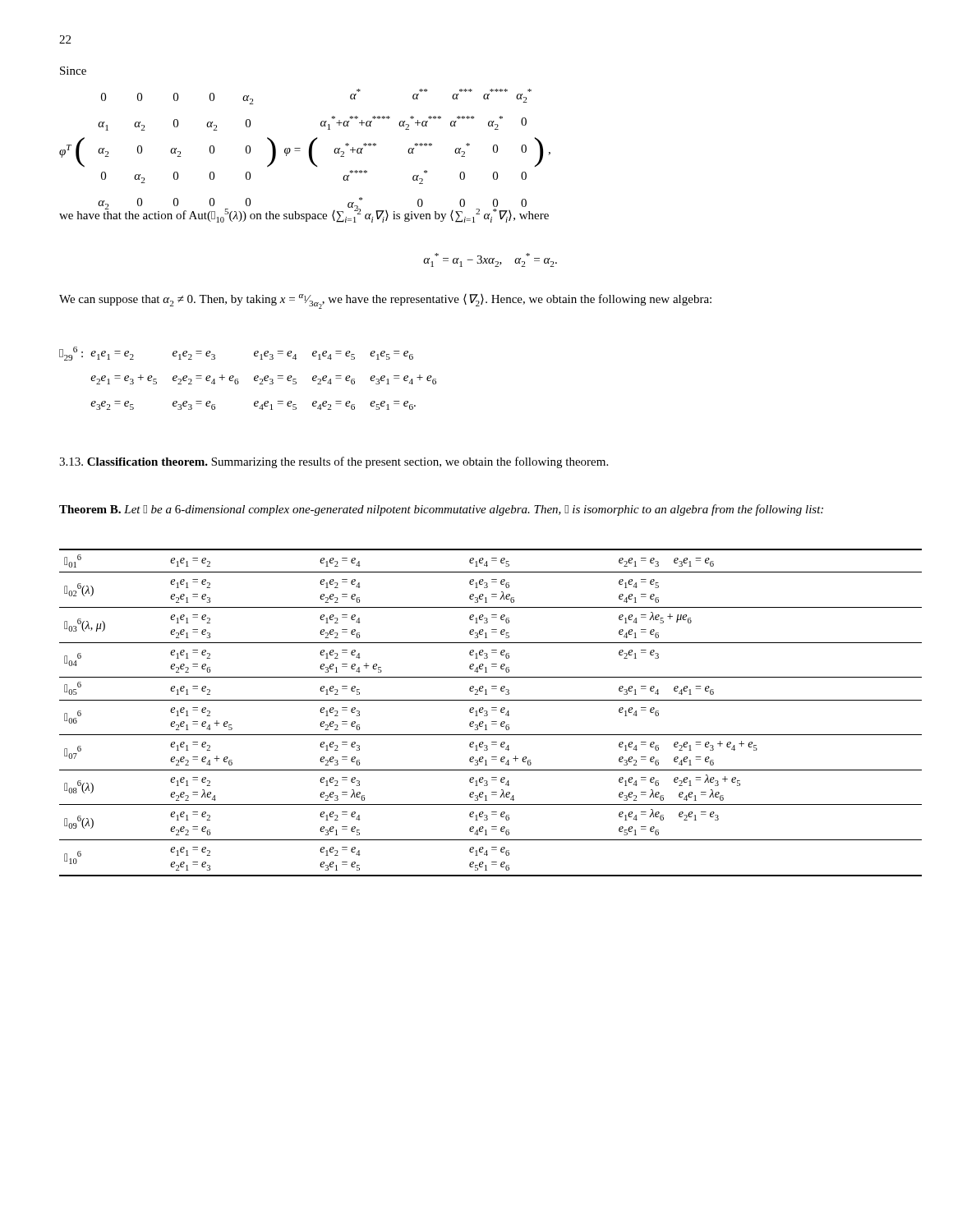Locate the text block starting "3.13. Classification theorem. Summarizing"
953x1232 pixels.
coord(334,462)
